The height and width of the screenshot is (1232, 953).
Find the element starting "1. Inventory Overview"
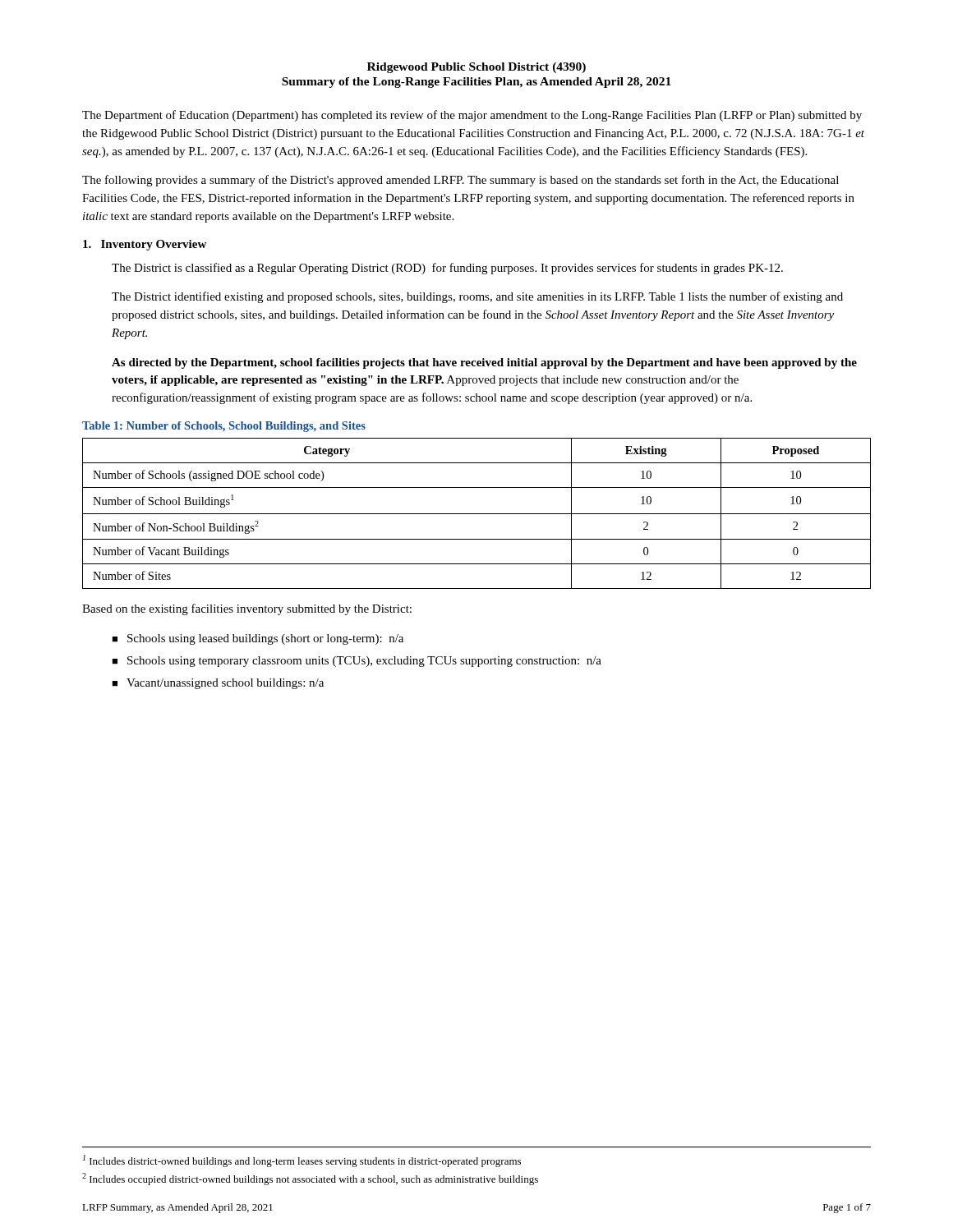144,244
